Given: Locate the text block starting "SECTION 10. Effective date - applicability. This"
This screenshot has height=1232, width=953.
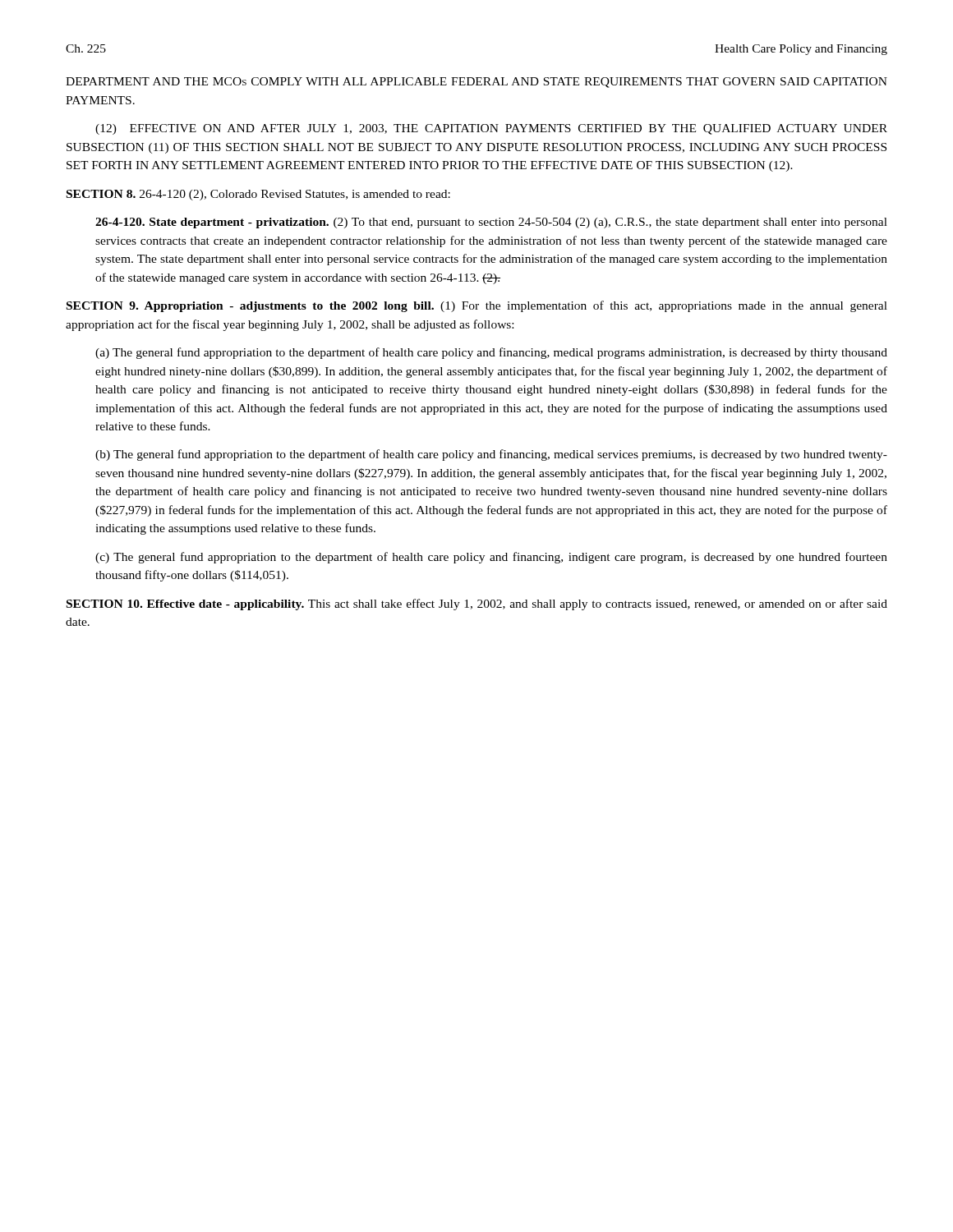Looking at the screenshot, I should (476, 612).
